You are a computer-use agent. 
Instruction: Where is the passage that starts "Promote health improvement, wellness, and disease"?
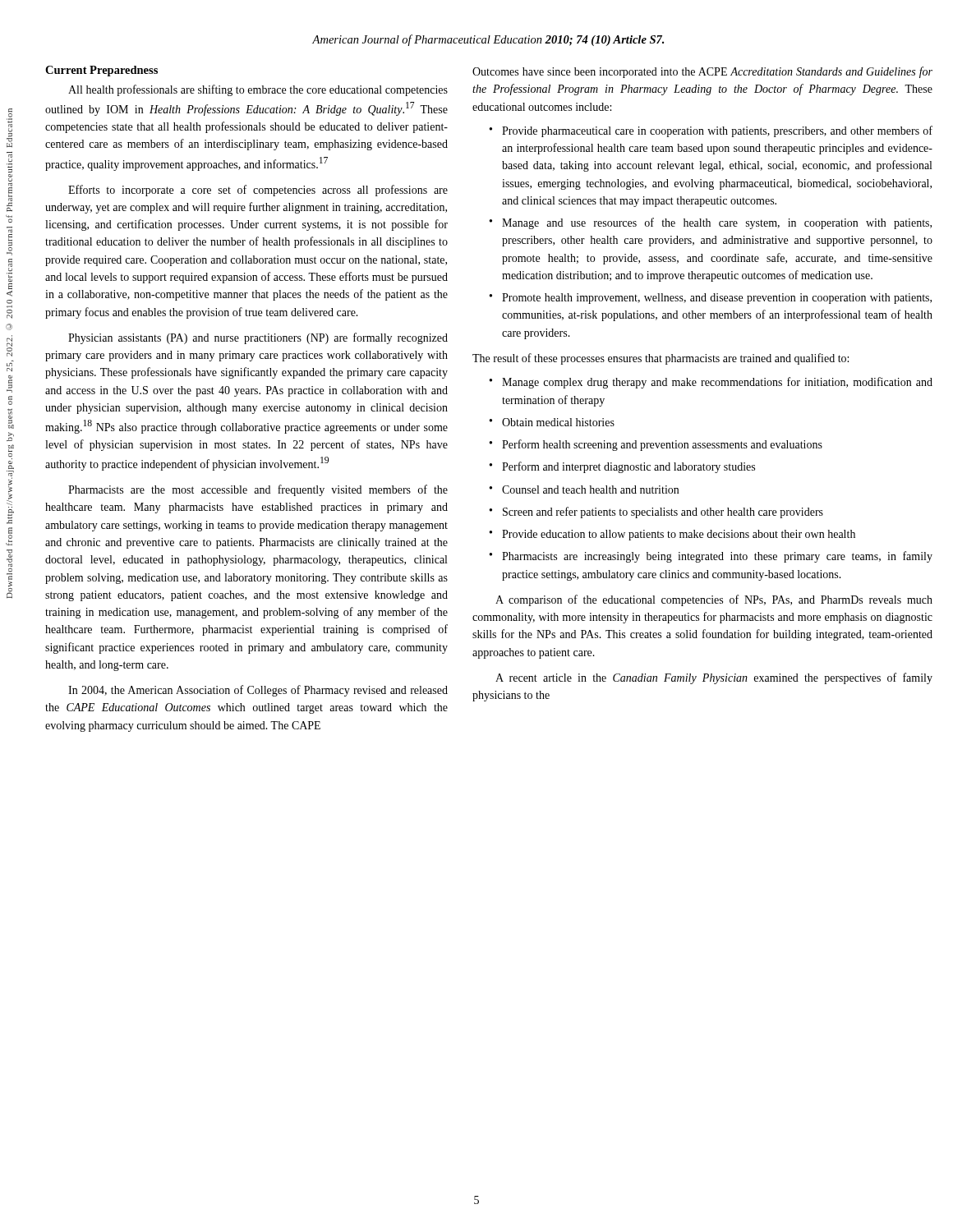(717, 315)
